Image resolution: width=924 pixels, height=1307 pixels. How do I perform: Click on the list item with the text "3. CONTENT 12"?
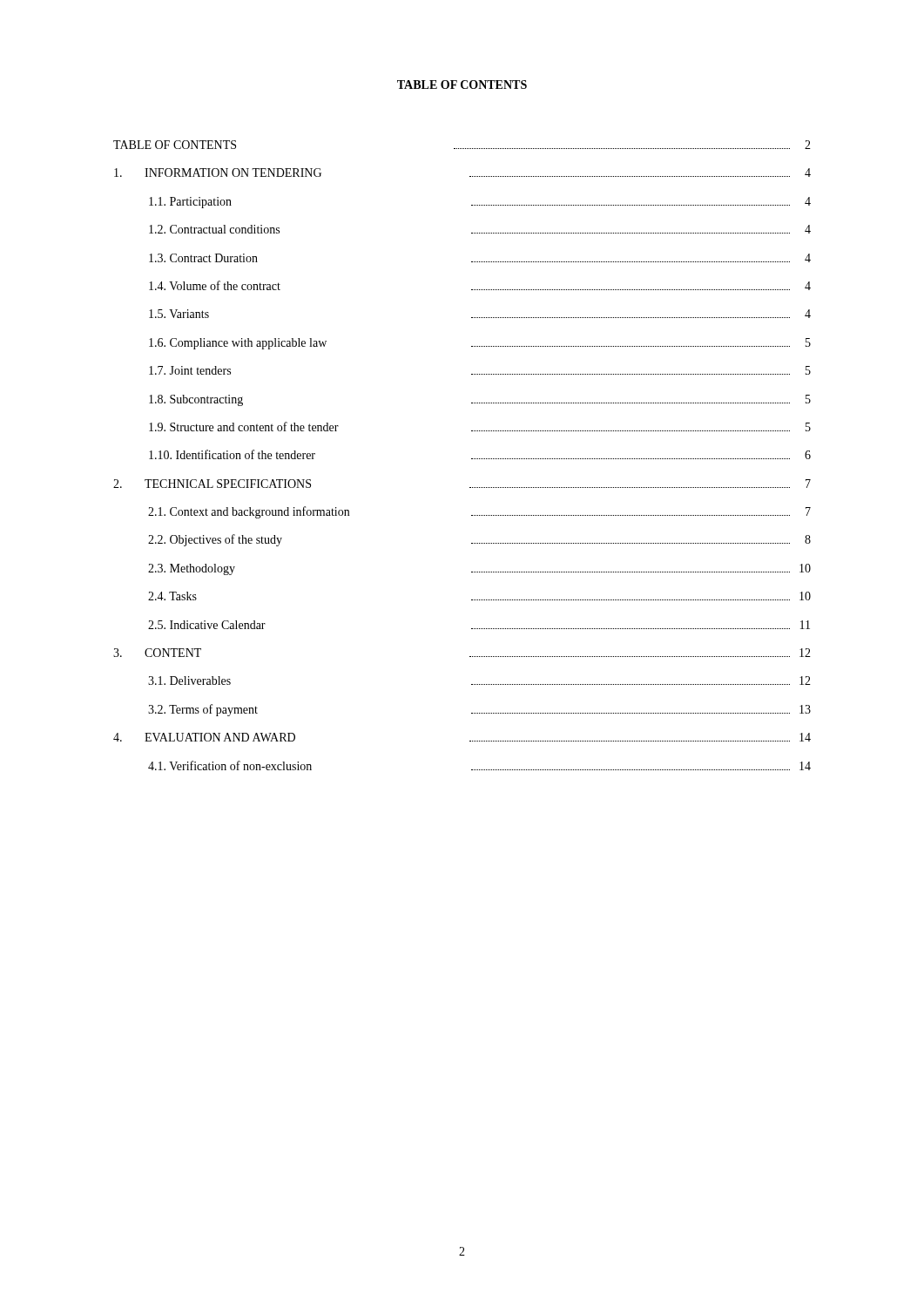point(462,654)
